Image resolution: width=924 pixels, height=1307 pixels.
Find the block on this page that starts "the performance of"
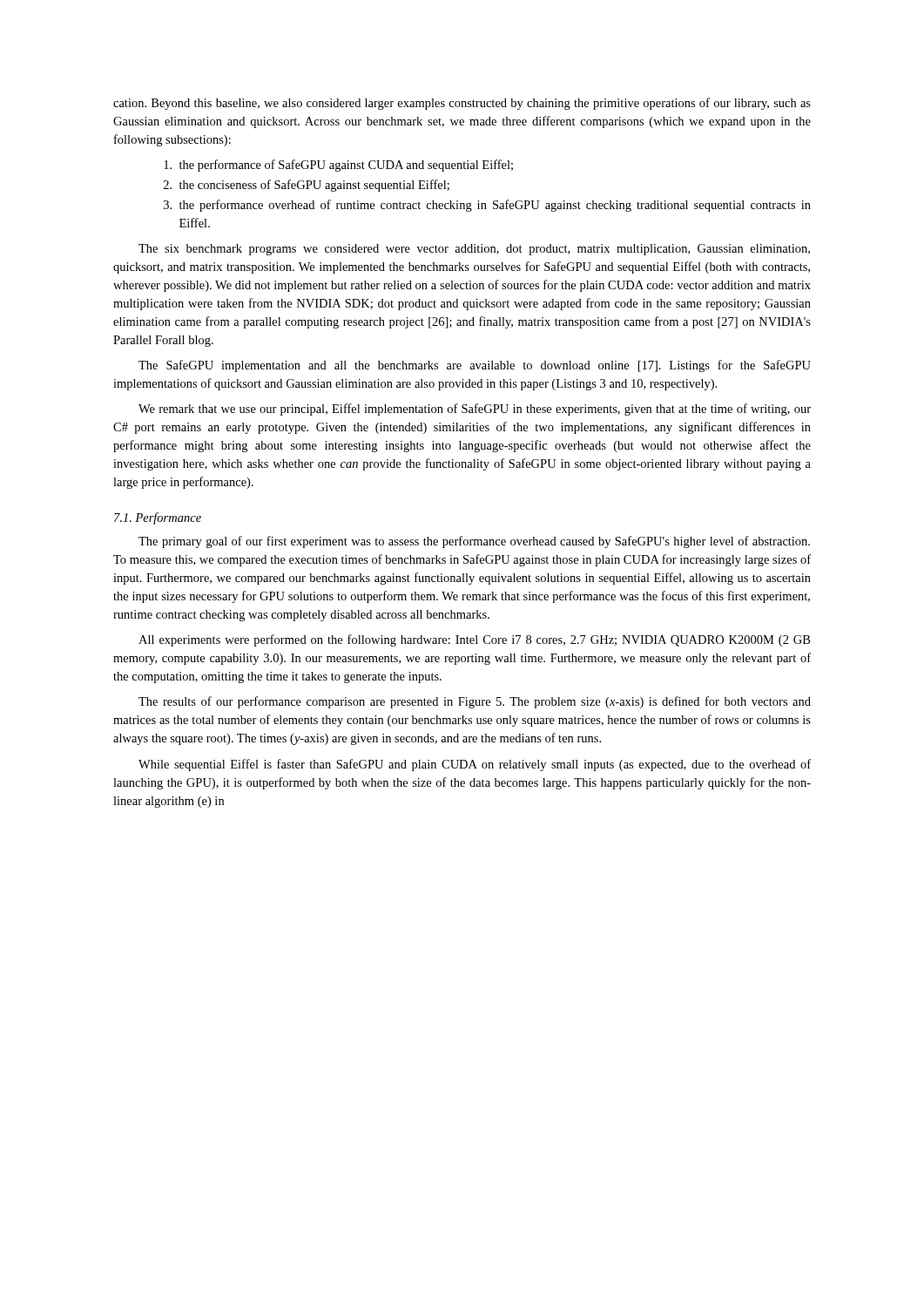click(478, 165)
